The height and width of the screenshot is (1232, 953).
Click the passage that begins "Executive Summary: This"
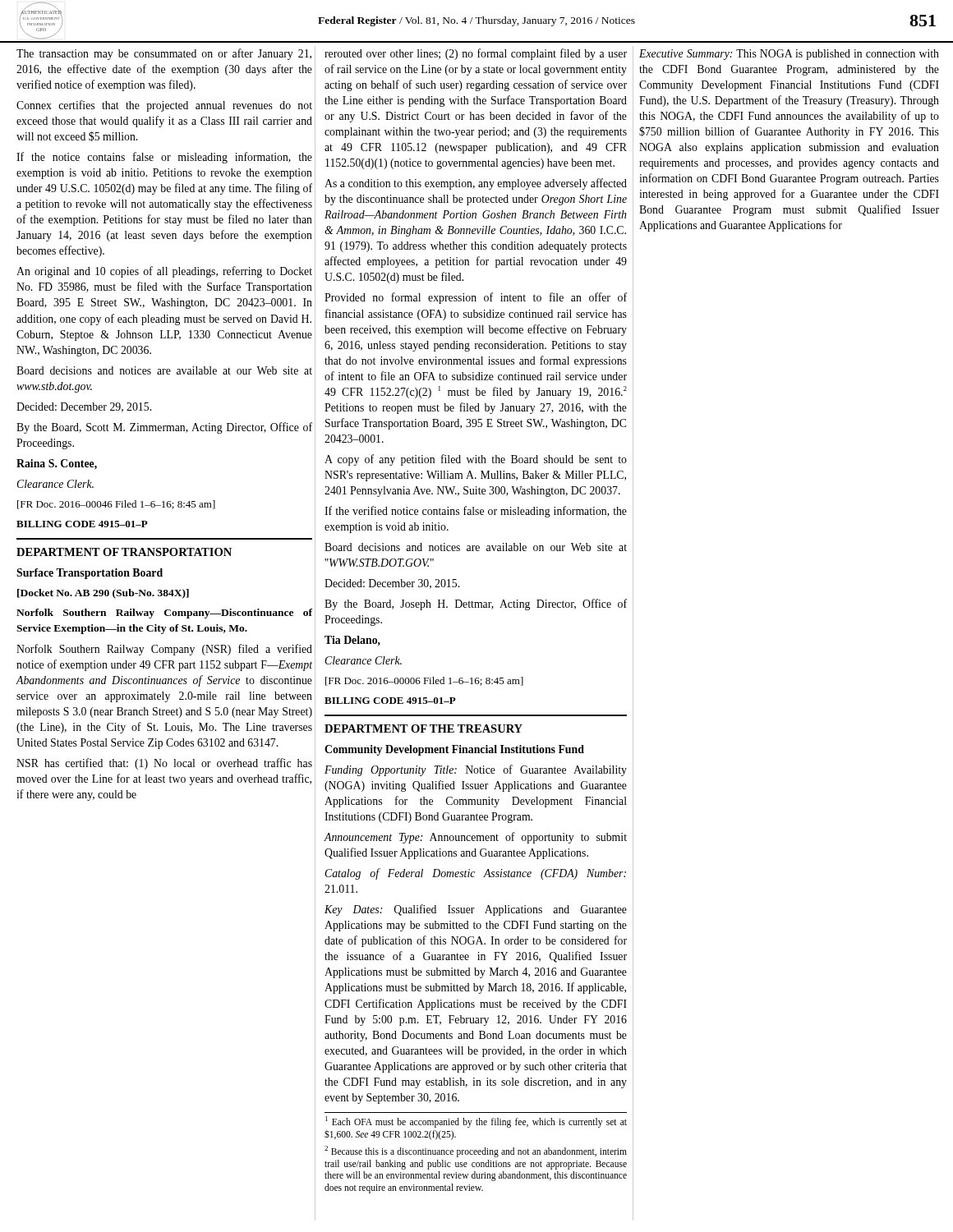[789, 140]
